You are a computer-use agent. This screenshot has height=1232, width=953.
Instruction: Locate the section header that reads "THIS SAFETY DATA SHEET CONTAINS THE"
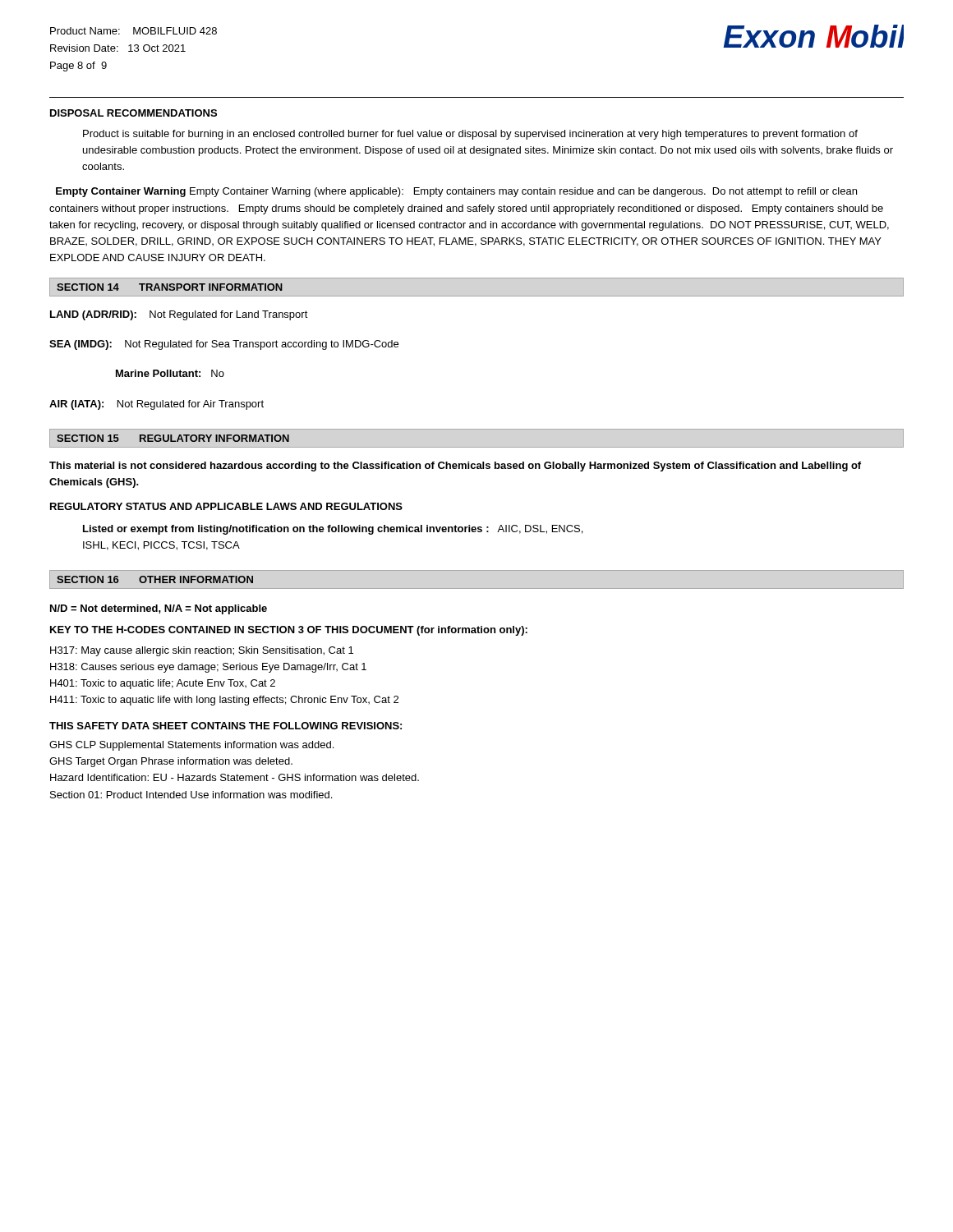tap(226, 726)
